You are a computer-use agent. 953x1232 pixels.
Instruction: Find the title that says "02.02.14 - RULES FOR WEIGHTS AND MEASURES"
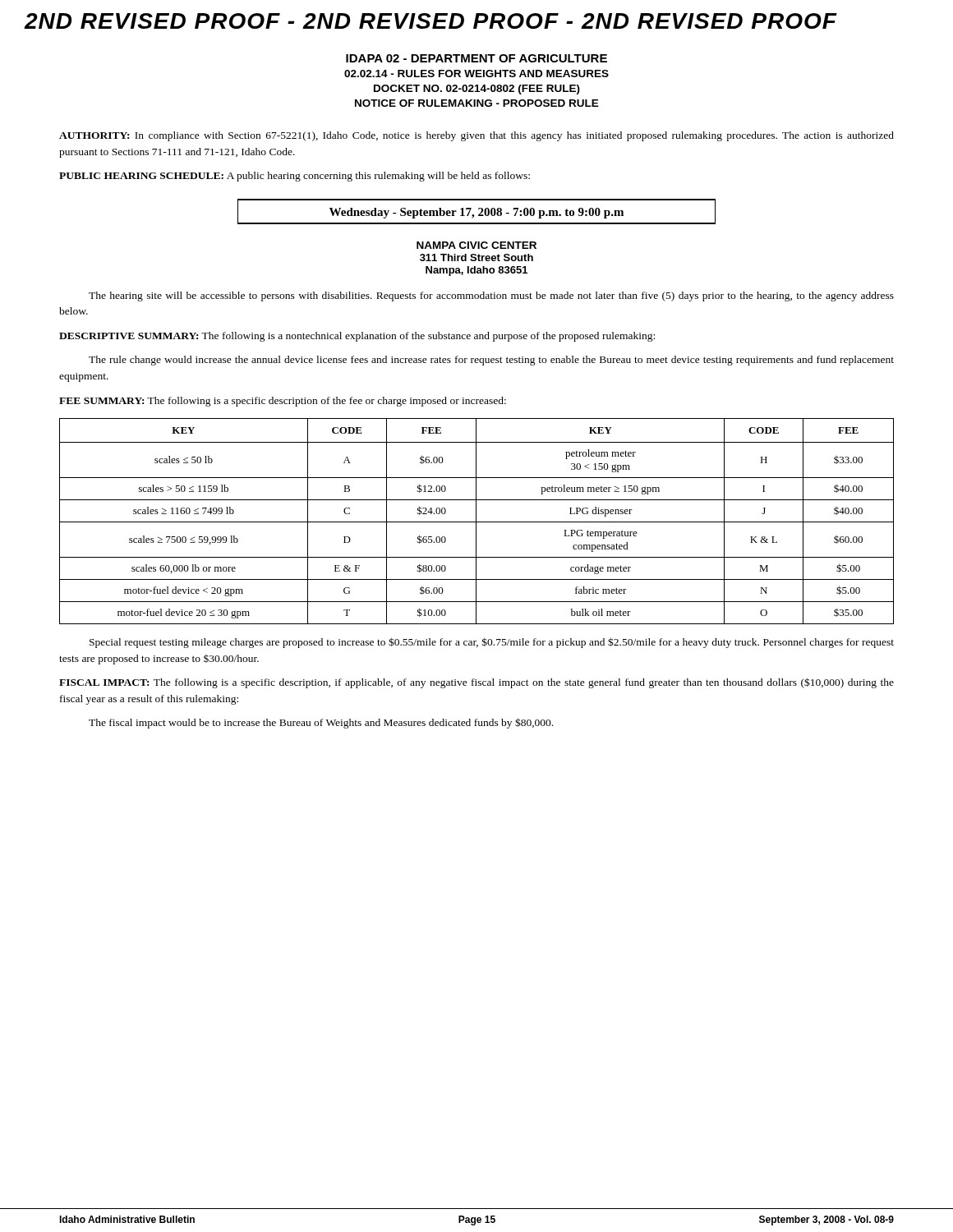tap(476, 74)
